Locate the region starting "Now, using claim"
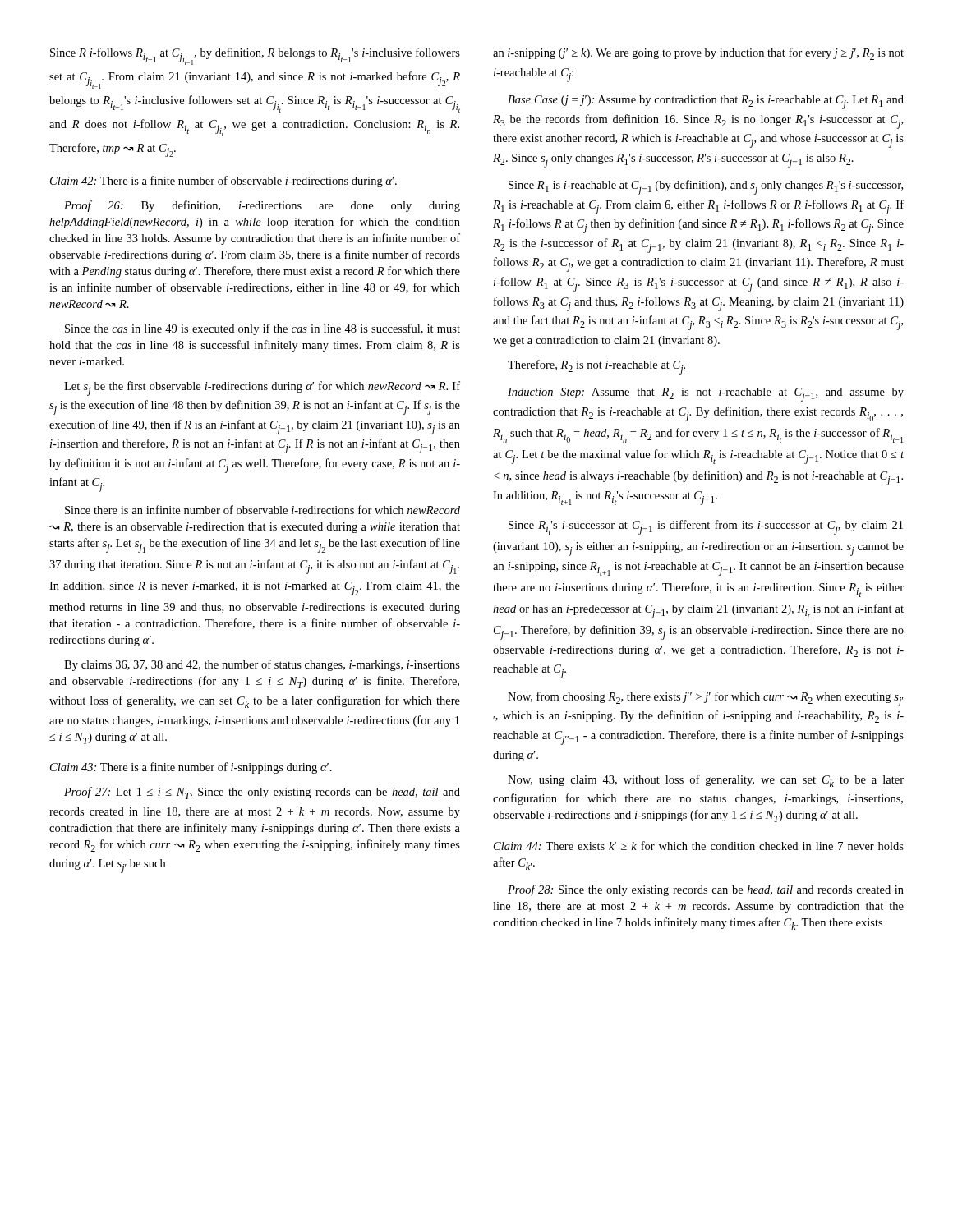 (698, 799)
